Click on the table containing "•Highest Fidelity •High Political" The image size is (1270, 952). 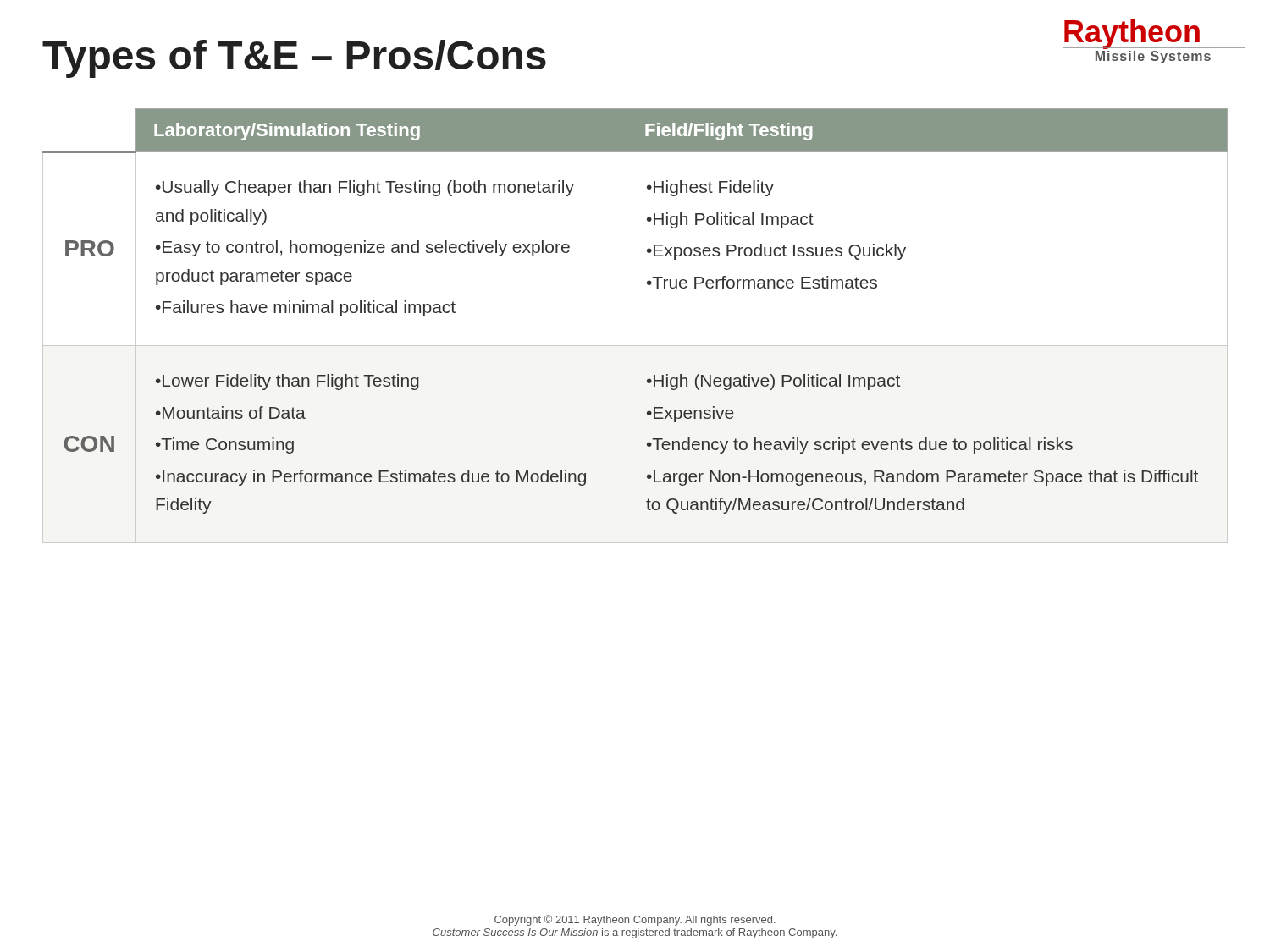click(x=635, y=496)
